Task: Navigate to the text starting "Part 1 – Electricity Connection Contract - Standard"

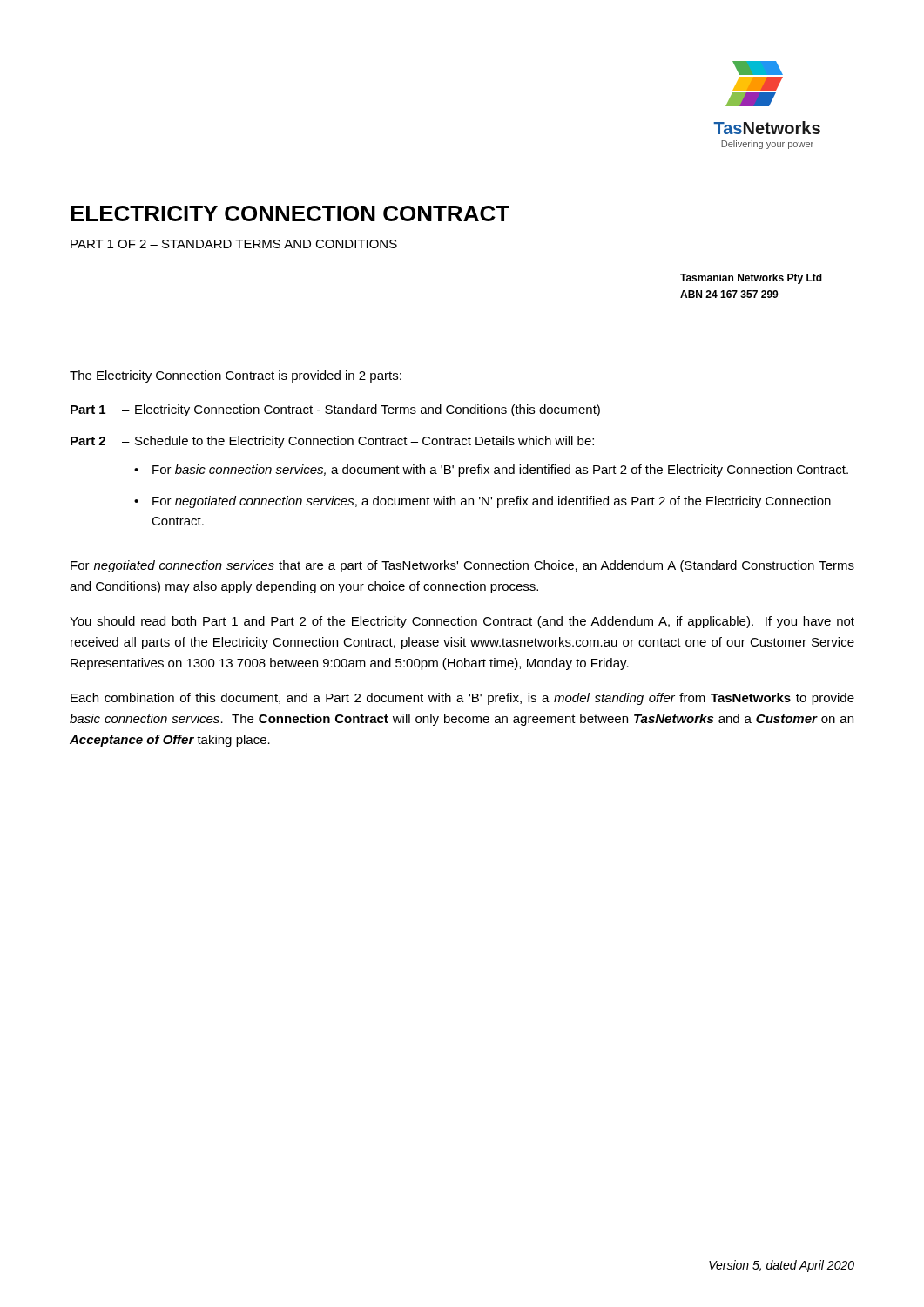Action: tap(462, 409)
